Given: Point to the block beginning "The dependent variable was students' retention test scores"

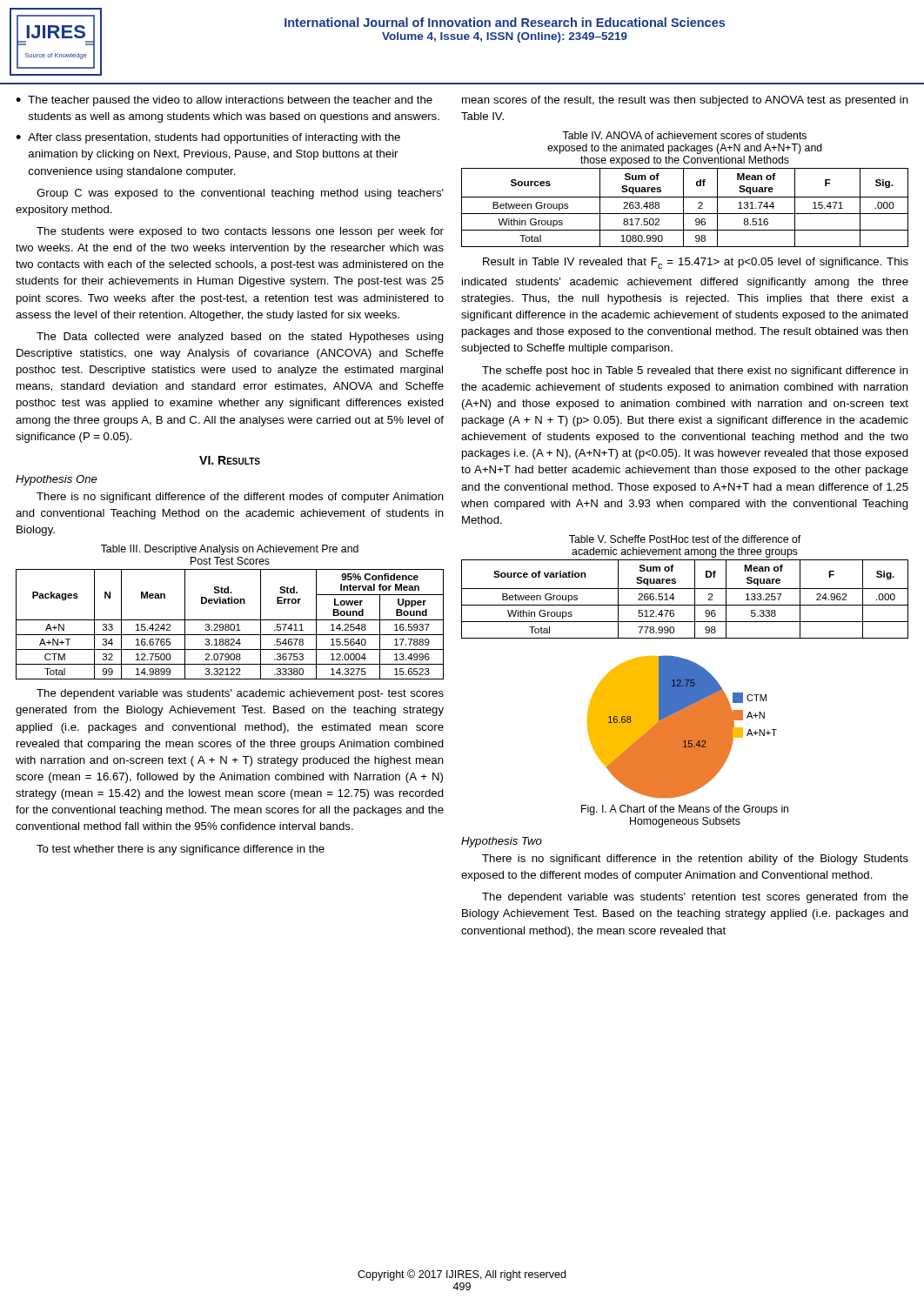Looking at the screenshot, I should click(x=685, y=913).
